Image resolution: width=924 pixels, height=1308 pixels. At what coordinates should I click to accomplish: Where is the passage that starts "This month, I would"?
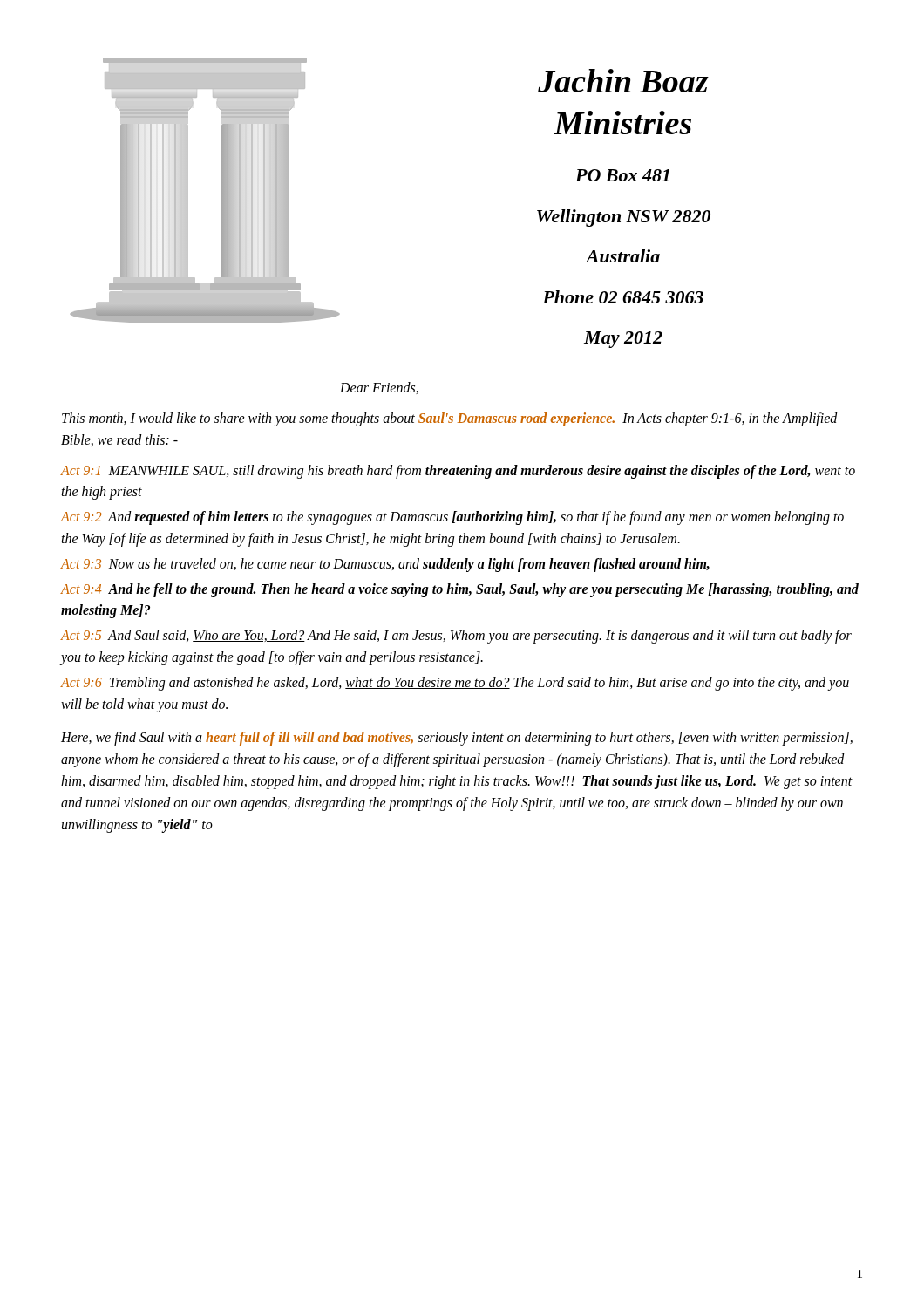point(449,429)
